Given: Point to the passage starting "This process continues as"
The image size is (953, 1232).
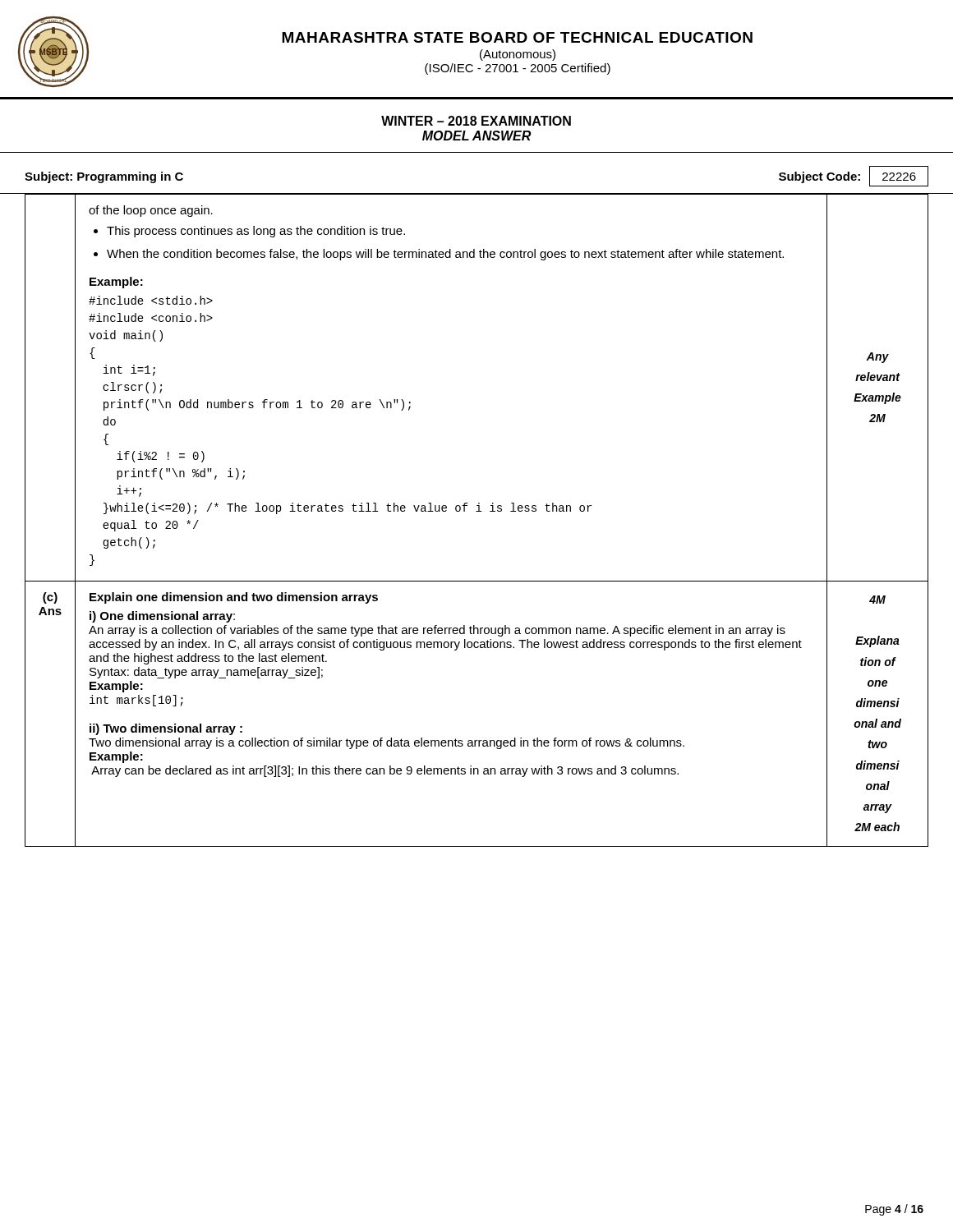Looking at the screenshot, I should tap(256, 230).
